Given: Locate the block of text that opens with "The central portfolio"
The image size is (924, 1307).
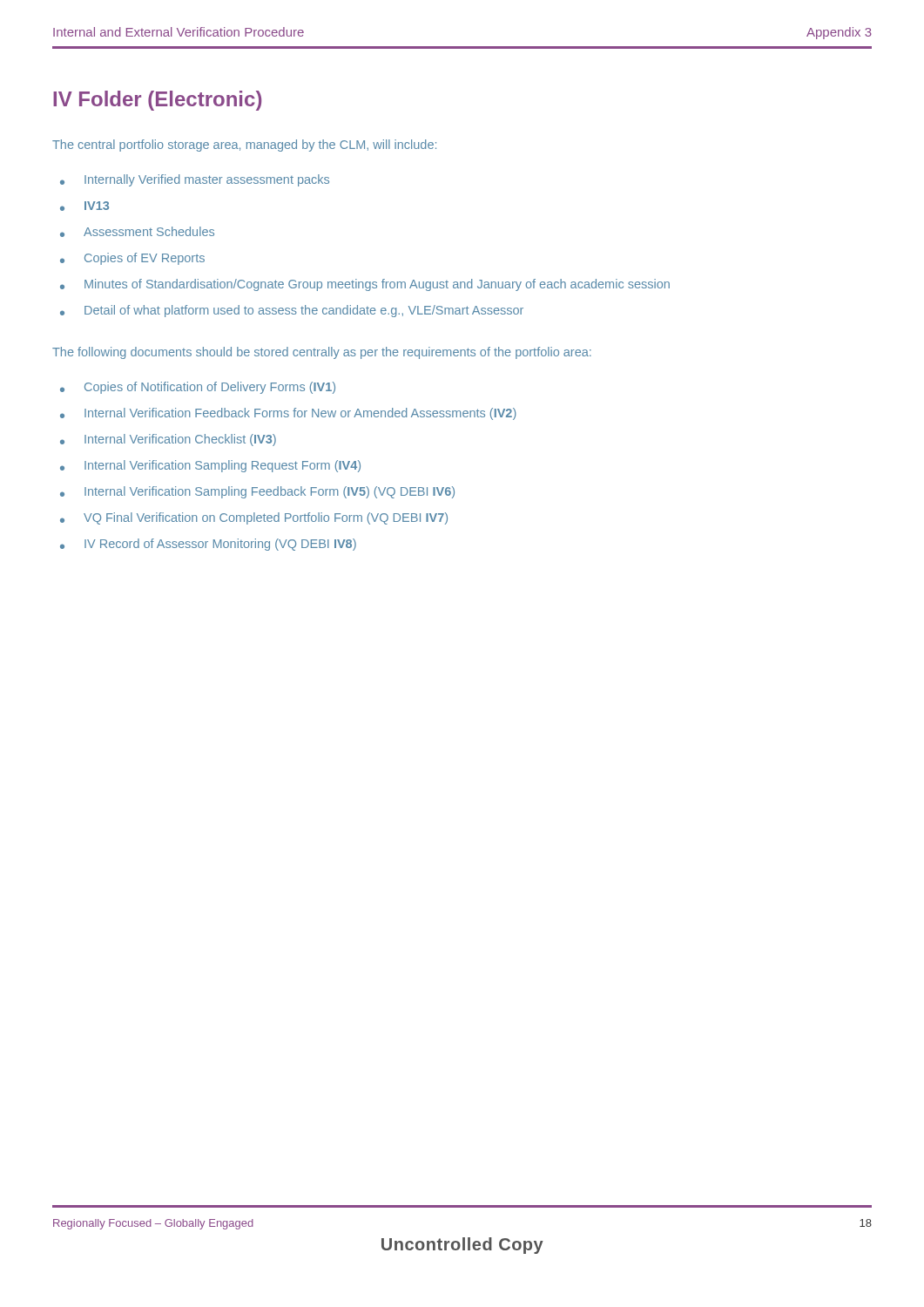Looking at the screenshot, I should coord(245,145).
